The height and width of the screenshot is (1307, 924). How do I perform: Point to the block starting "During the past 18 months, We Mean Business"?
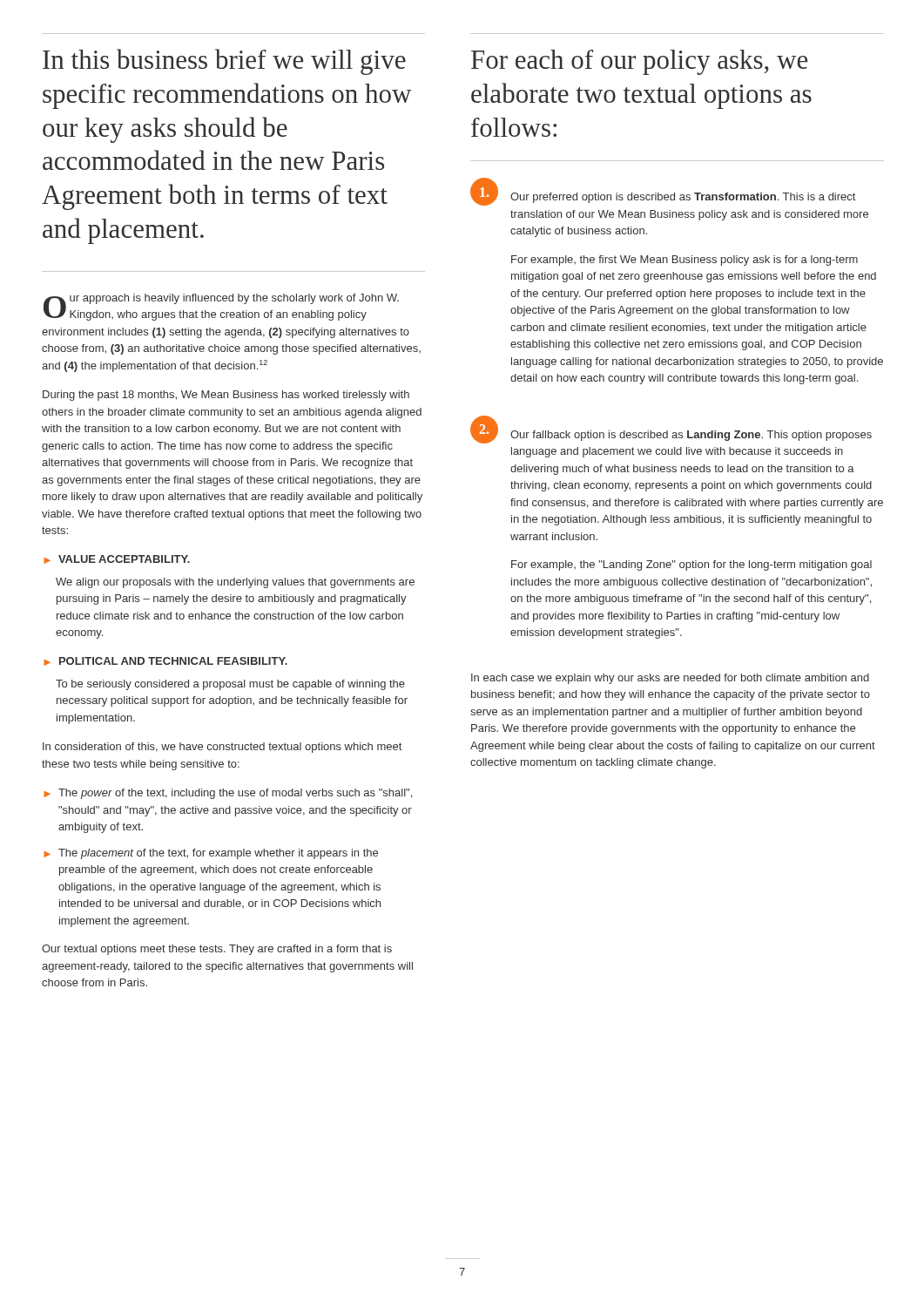pyautogui.click(x=233, y=463)
